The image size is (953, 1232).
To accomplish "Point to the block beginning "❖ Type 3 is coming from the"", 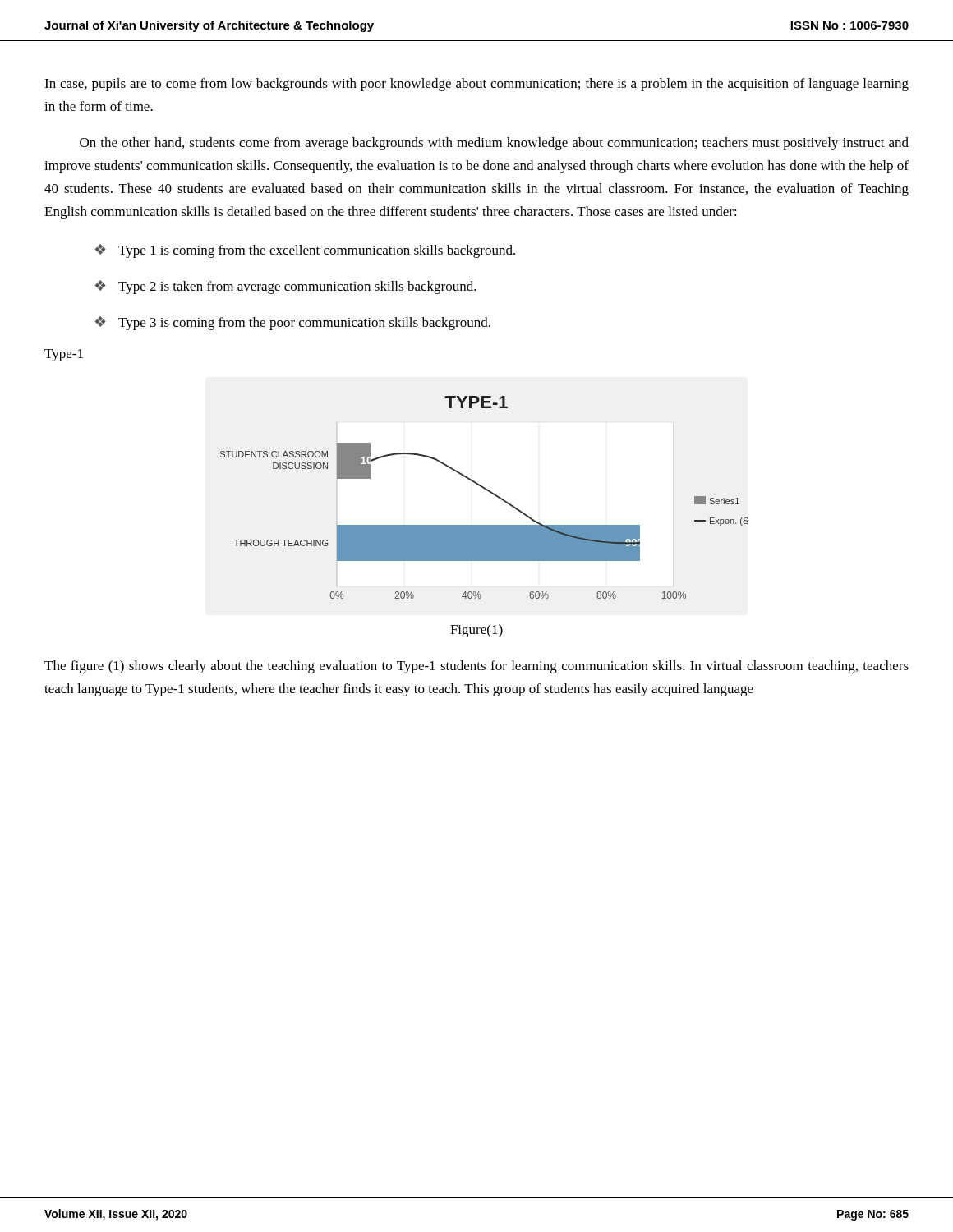I will pyautogui.click(x=292, y=322).
